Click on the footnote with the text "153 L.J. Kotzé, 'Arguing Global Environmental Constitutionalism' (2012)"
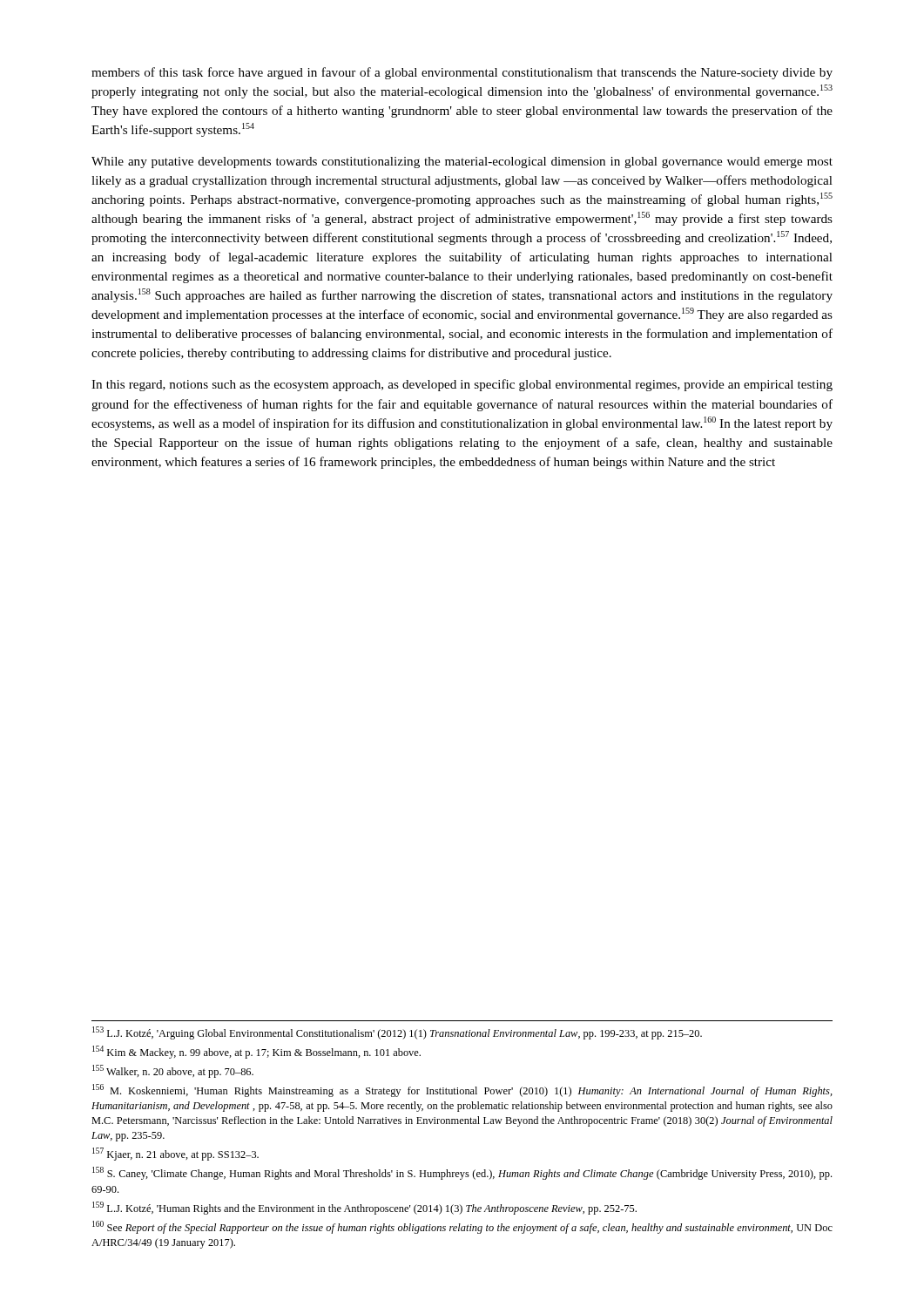The height and width of the screenshot is (1307, 924). pyautogui.click(x=397, y=1033)
